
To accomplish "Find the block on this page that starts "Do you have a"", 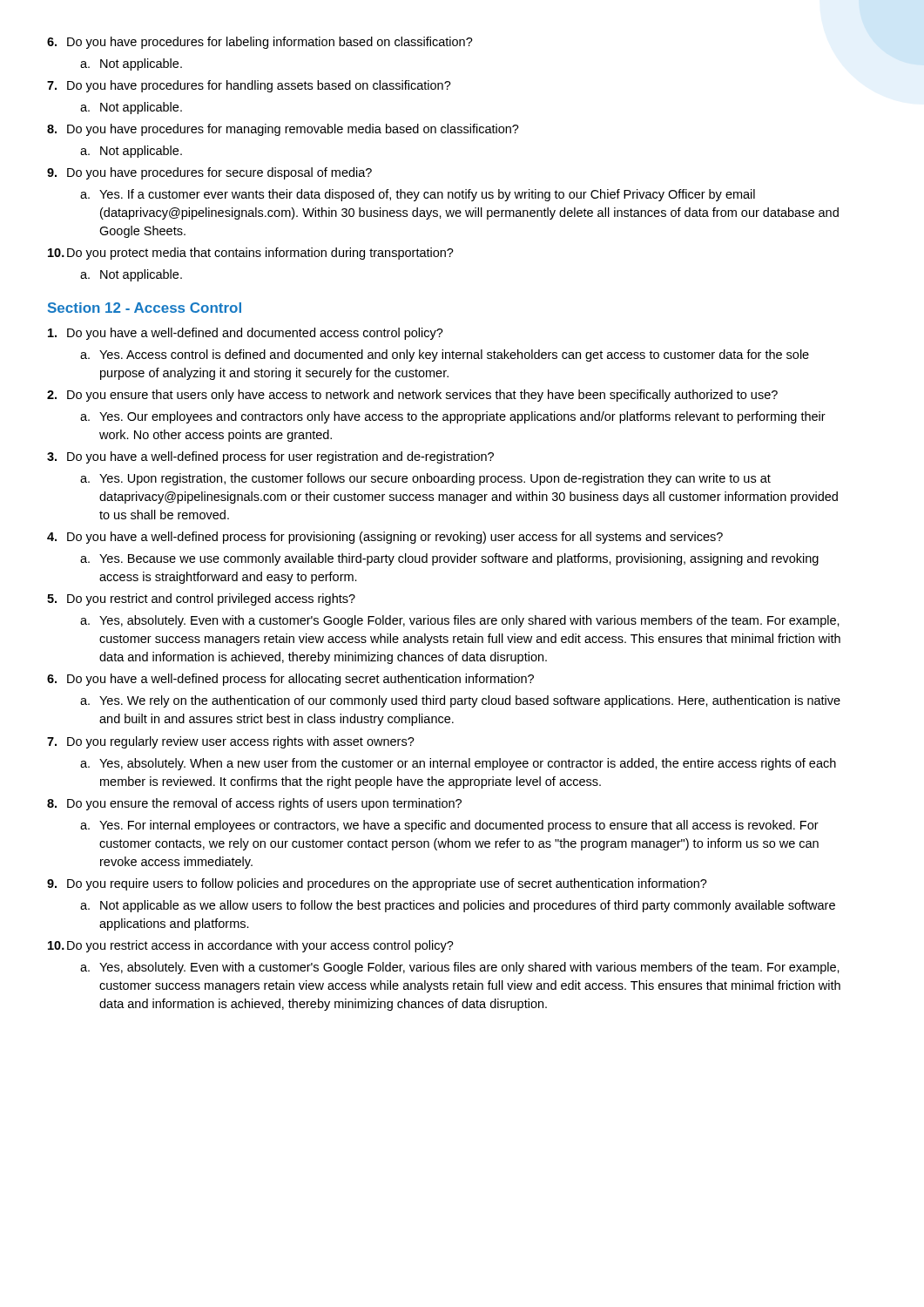I will click(x=246, y=334).
